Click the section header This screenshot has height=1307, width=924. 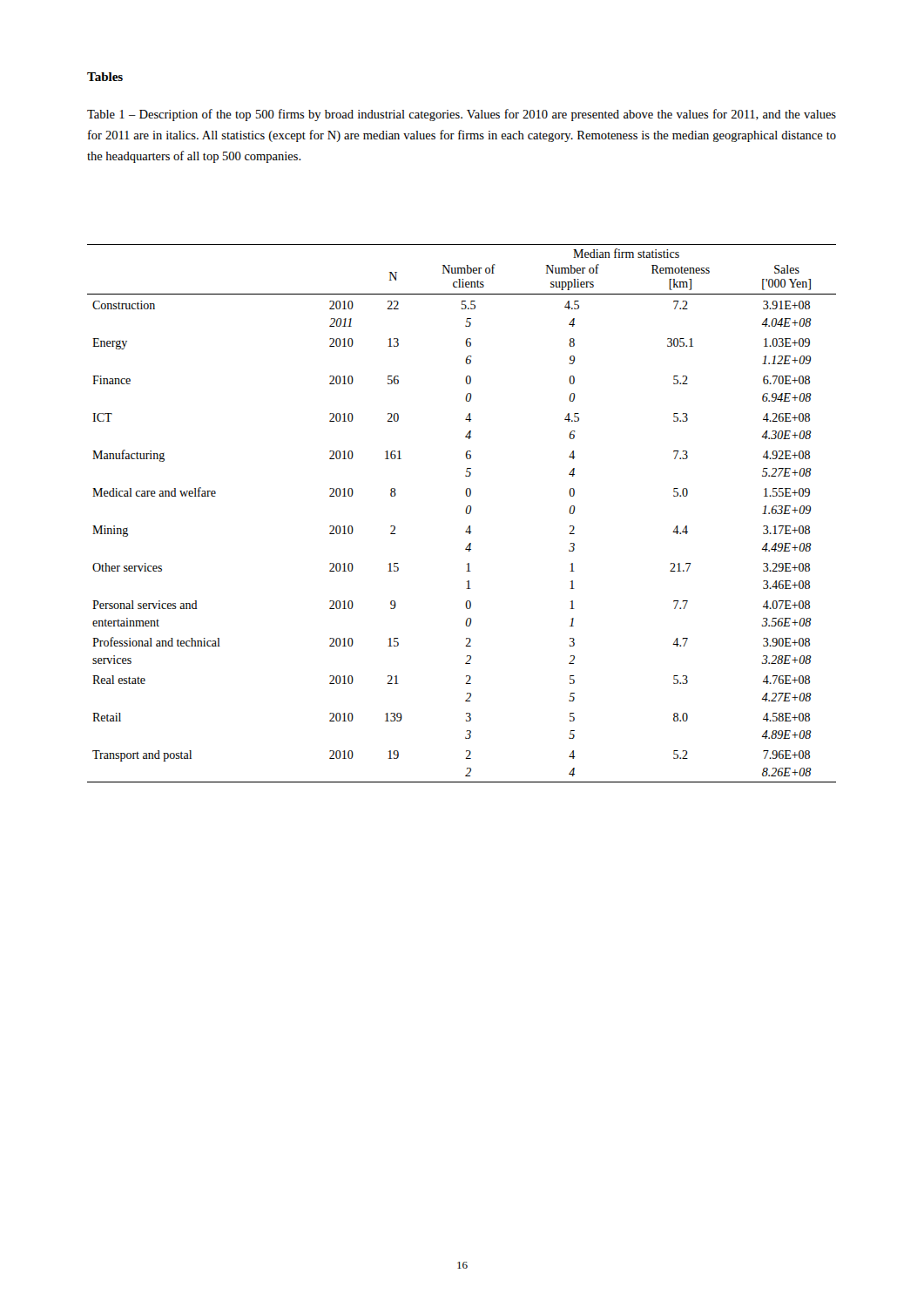105,77
